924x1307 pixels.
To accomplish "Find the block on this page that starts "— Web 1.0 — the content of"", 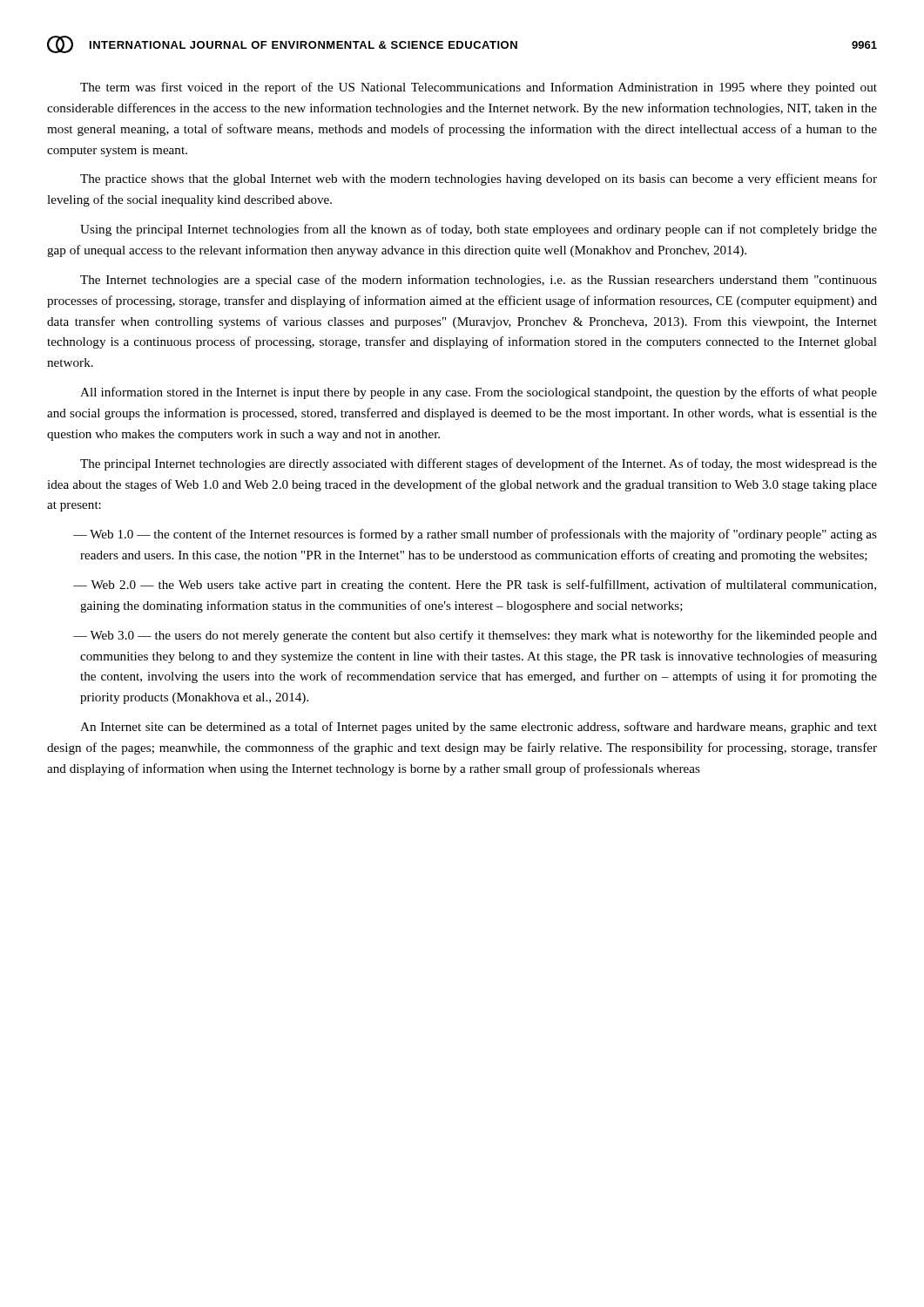I will tap(475, 544).
